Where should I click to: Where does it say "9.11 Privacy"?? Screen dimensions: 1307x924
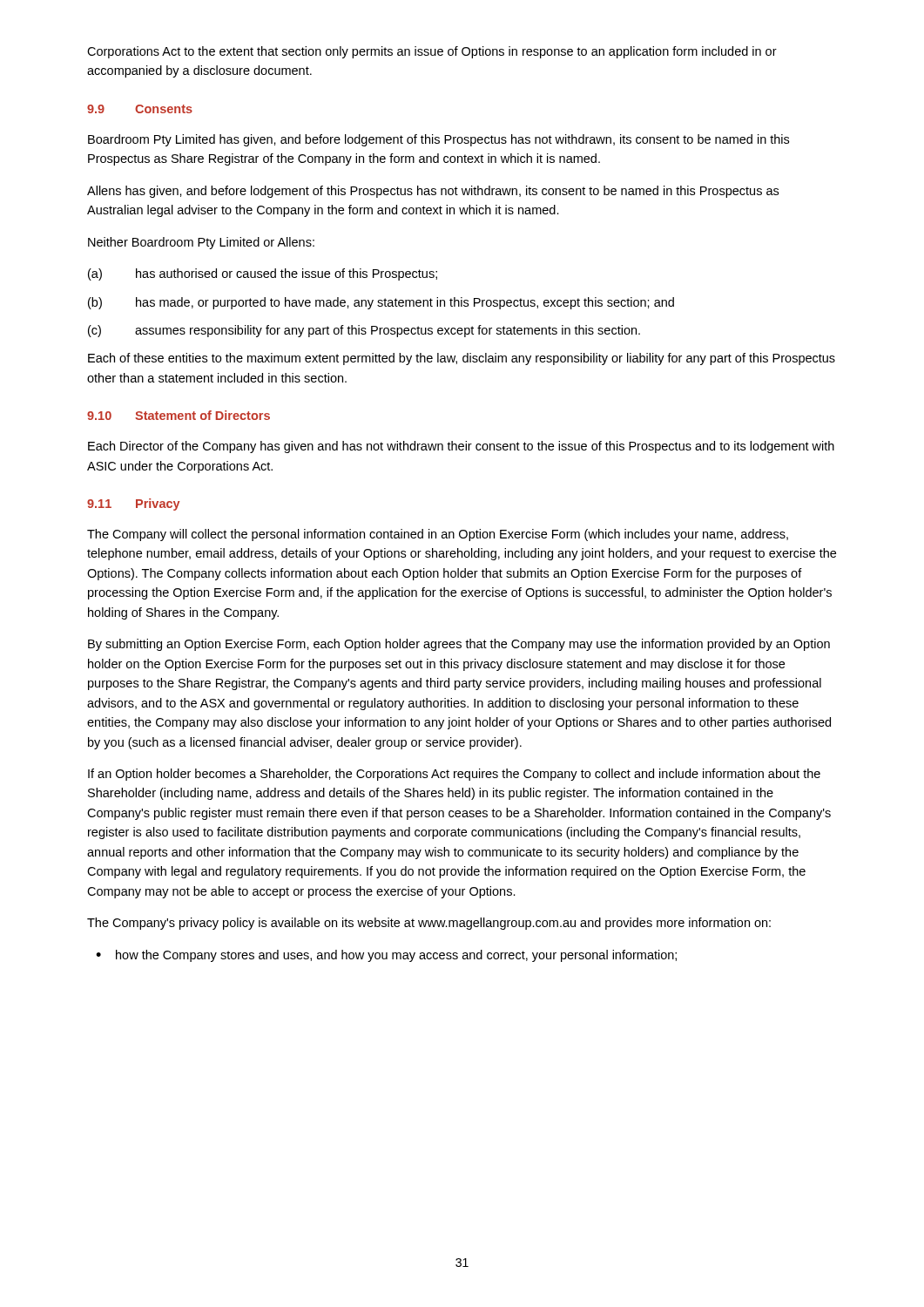[x=134, y=504]
